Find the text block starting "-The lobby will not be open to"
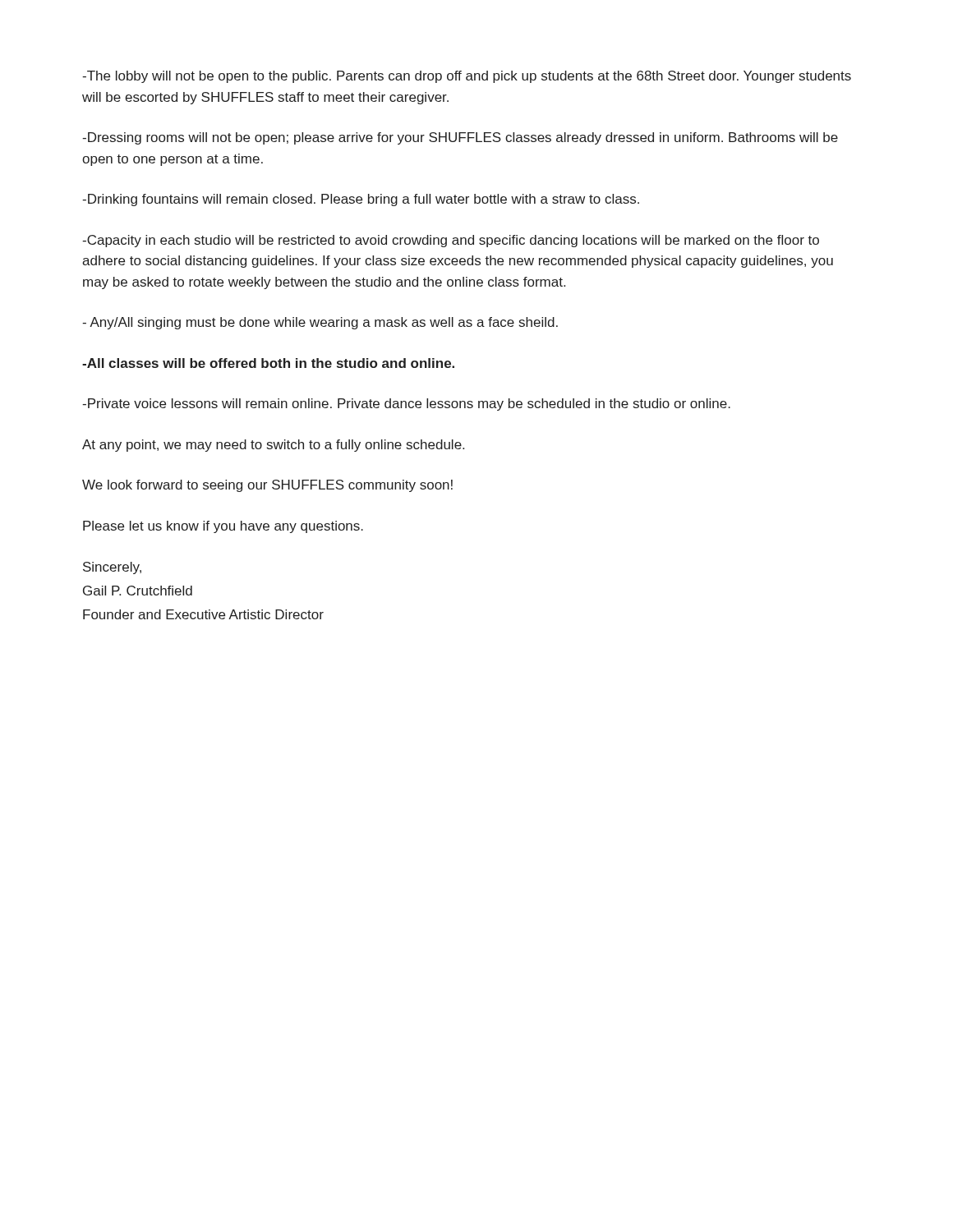This screenshot has width=953, height=1232. [467, 86]
